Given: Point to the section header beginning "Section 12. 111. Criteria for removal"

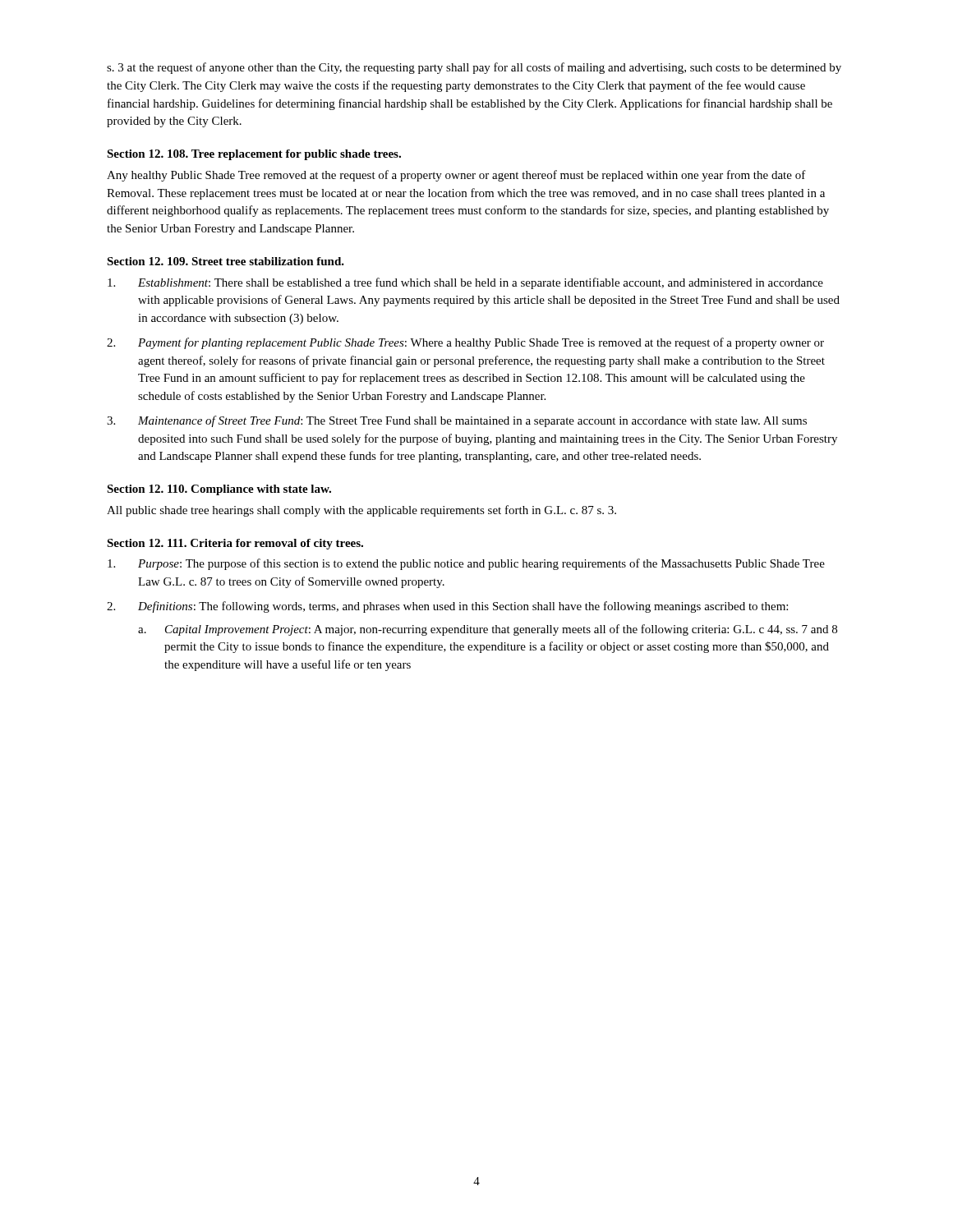Looking at the screenshot, I should [x=235, y=543].
